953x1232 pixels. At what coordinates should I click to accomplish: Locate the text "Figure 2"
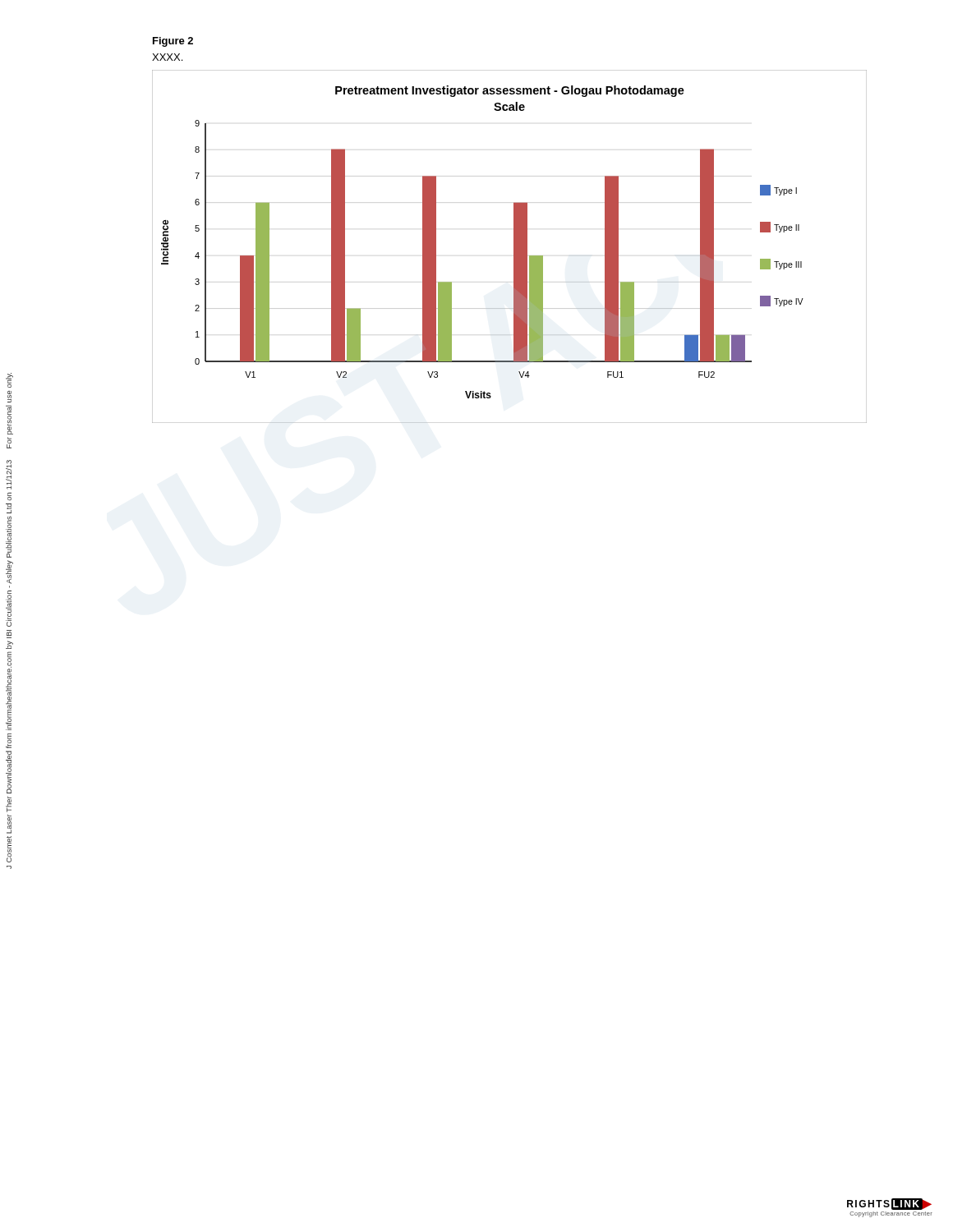click(x=173, y=41)
